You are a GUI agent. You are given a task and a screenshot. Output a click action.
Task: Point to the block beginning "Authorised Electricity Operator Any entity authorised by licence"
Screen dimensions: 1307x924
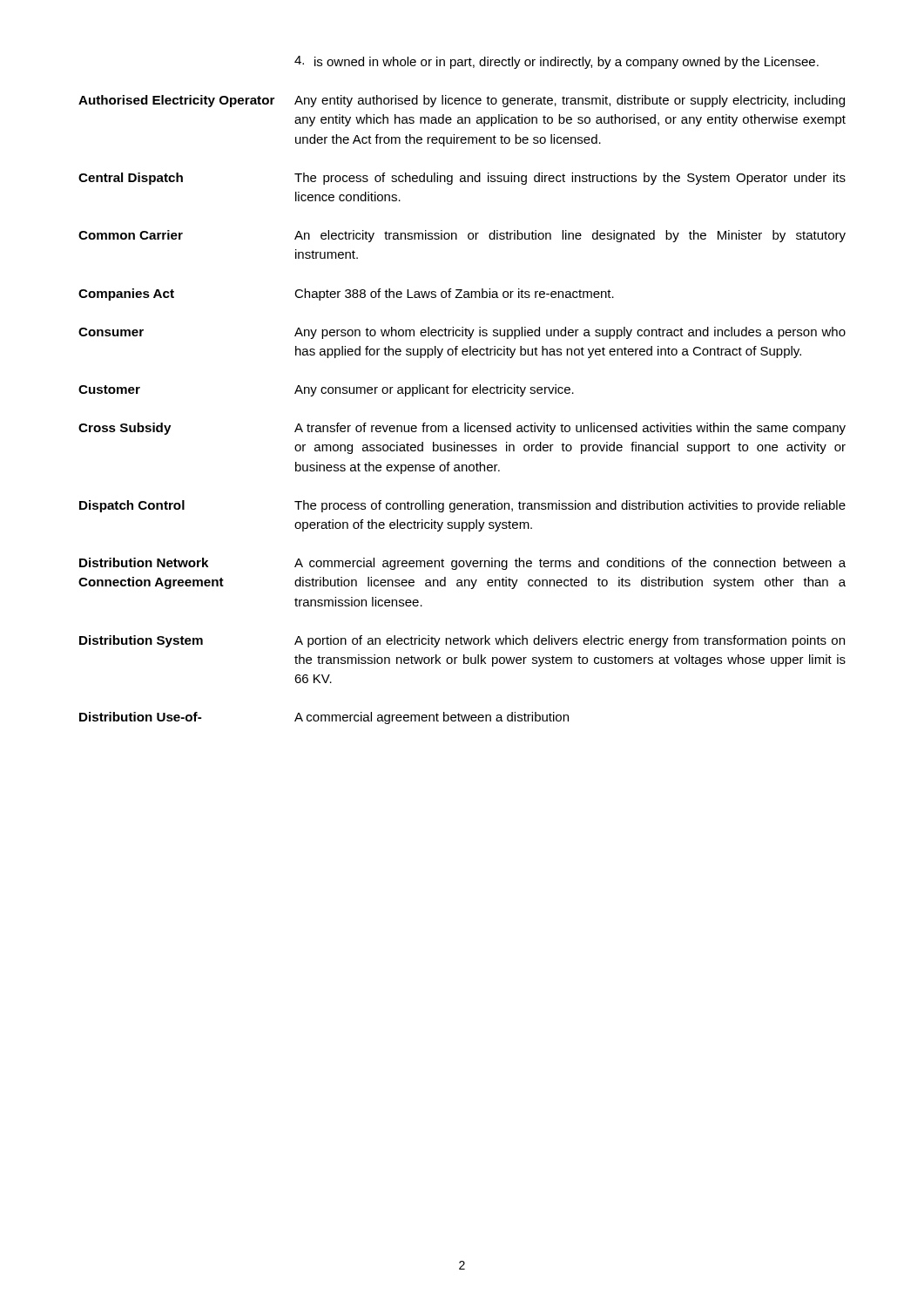point(462,120)
